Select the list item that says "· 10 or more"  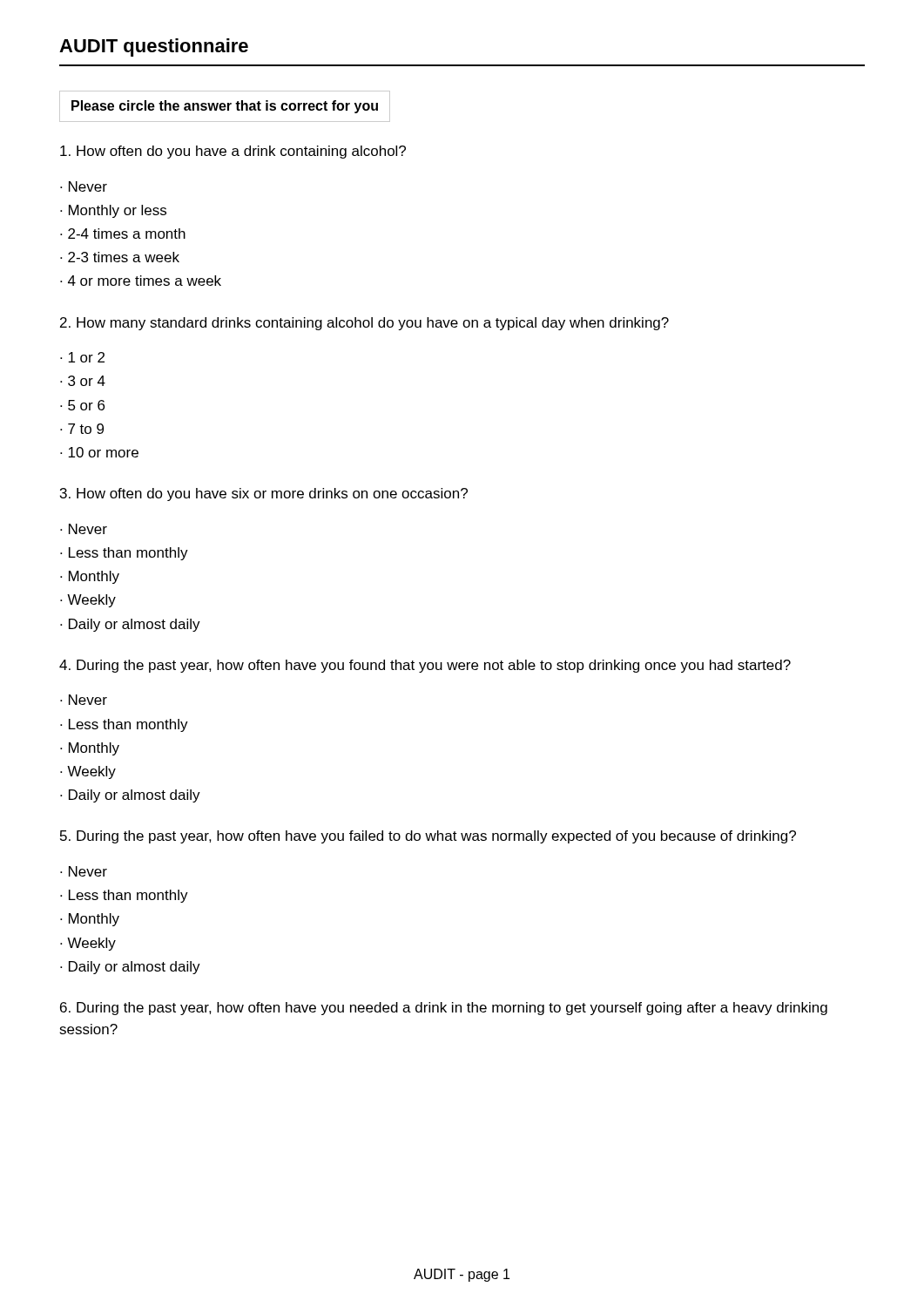(x=99, y=453)
